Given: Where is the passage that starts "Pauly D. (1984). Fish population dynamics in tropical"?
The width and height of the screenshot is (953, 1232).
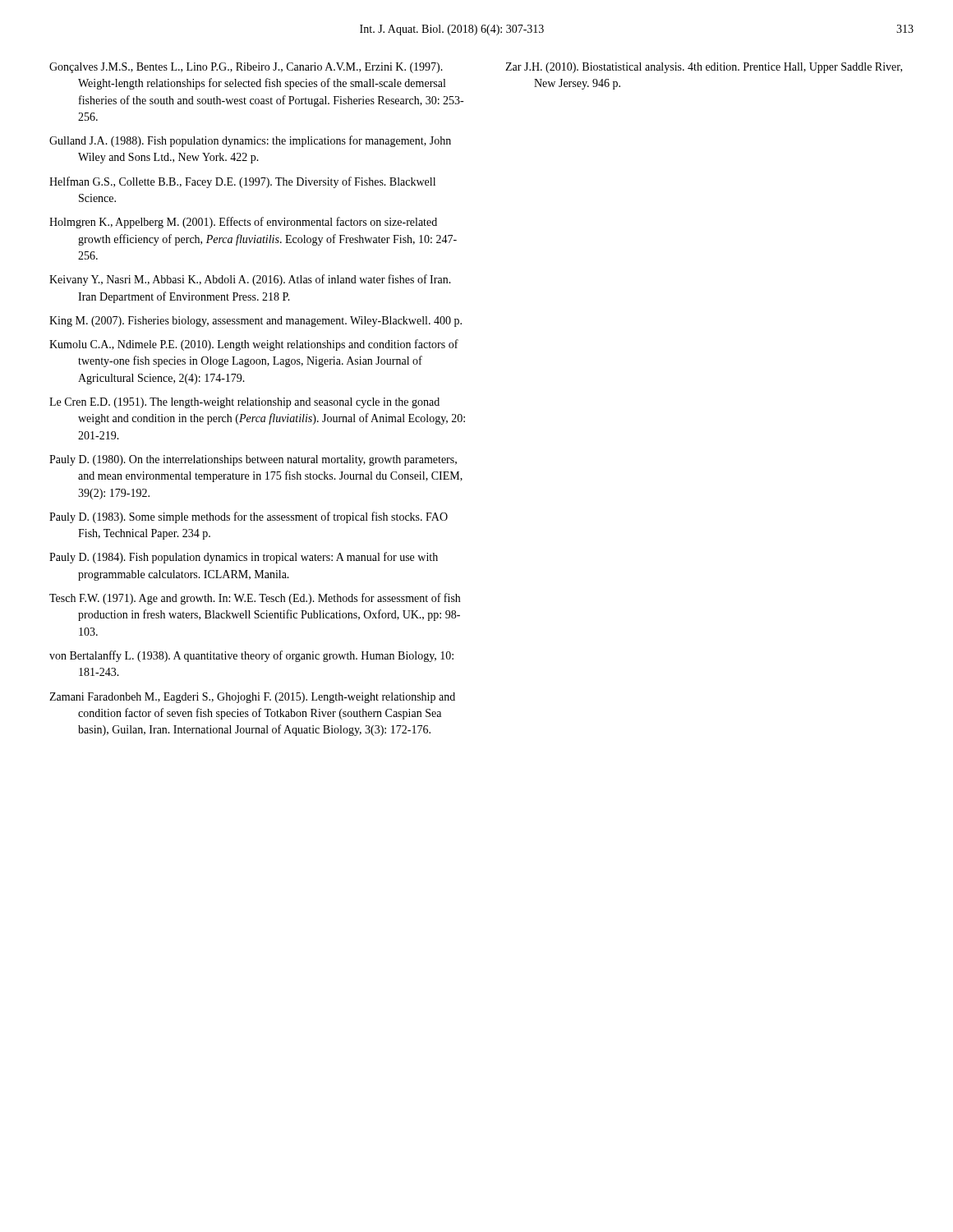Looking at the screenshot, I should [244, 566].
